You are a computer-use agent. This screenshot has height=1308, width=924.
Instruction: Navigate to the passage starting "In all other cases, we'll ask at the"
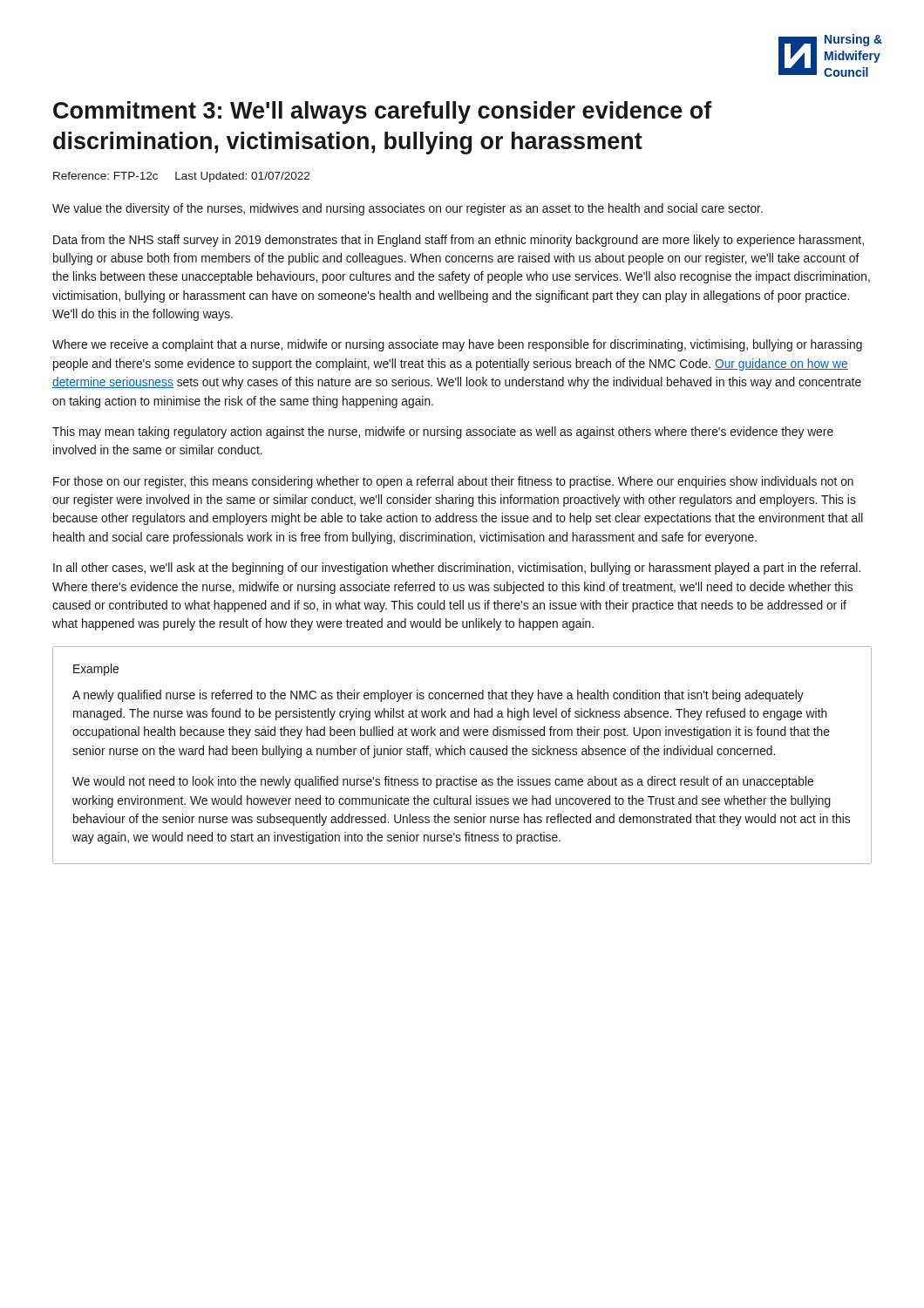457,596
